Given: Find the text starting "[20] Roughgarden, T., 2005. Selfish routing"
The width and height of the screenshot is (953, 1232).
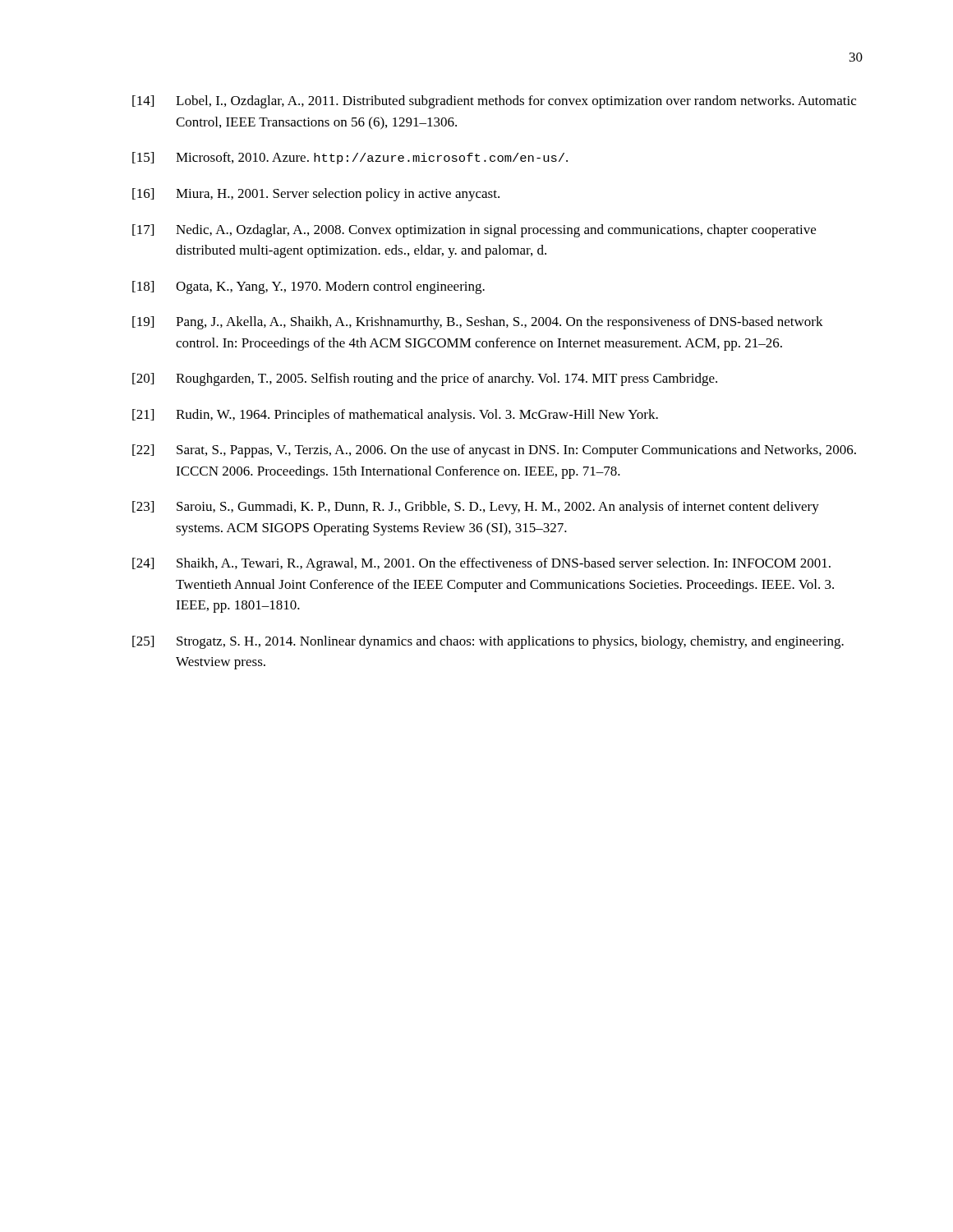Looking at the screenshot, I should point(497,379).
